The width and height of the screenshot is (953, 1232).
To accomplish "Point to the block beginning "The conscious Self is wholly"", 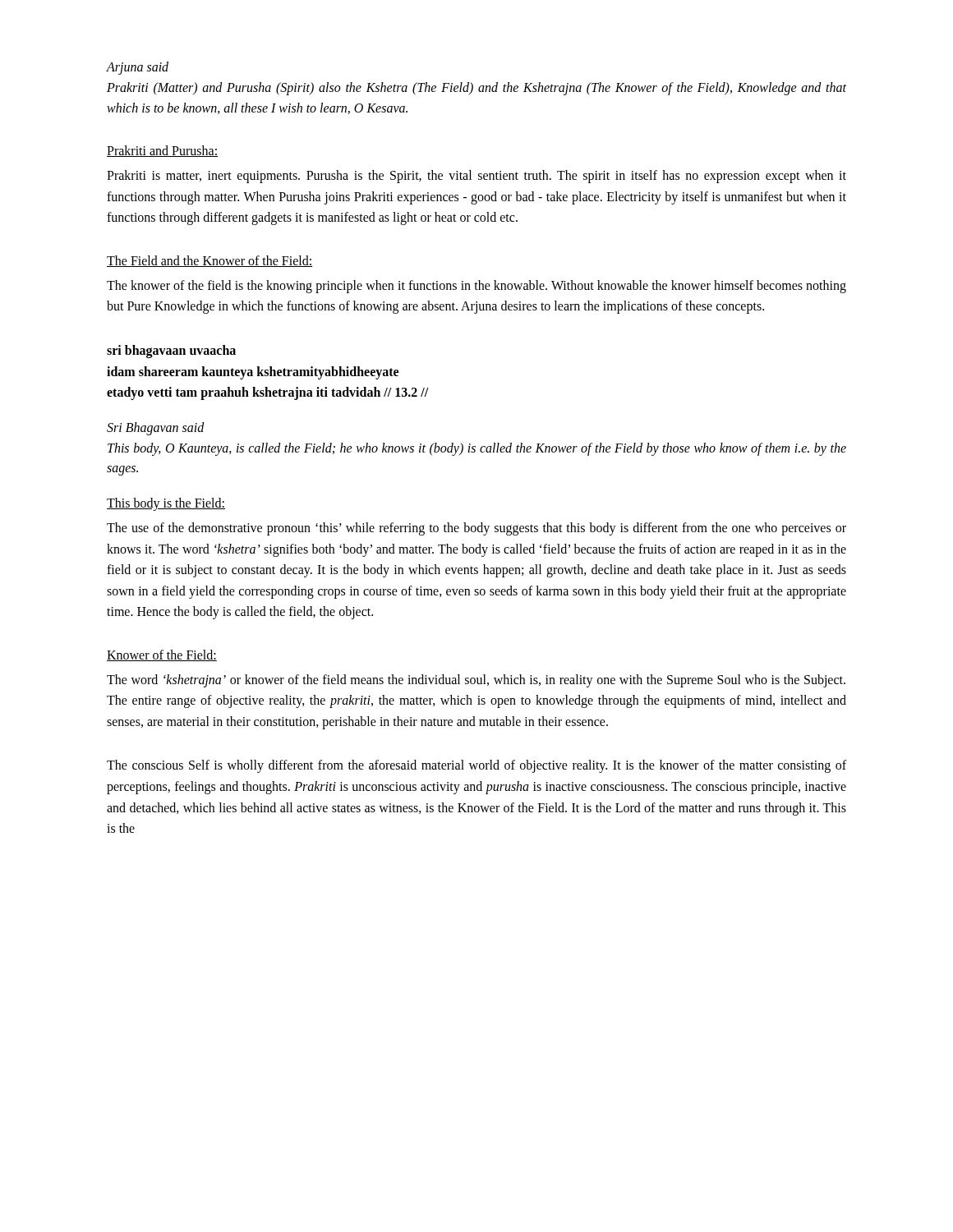I will pos(476,797).
